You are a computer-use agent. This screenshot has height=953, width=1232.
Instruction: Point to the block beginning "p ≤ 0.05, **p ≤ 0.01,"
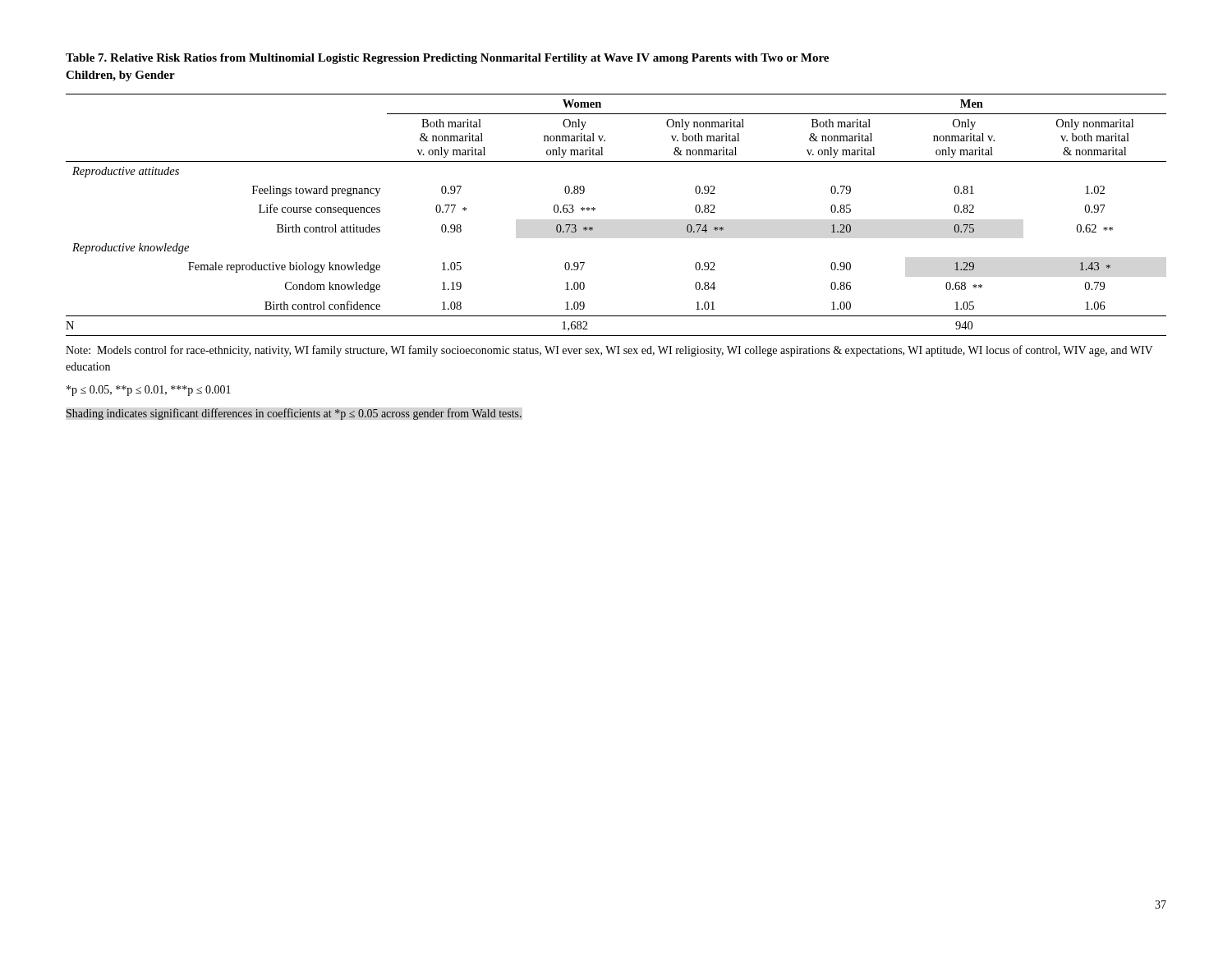pyautogui.click(x=148, y=390)
